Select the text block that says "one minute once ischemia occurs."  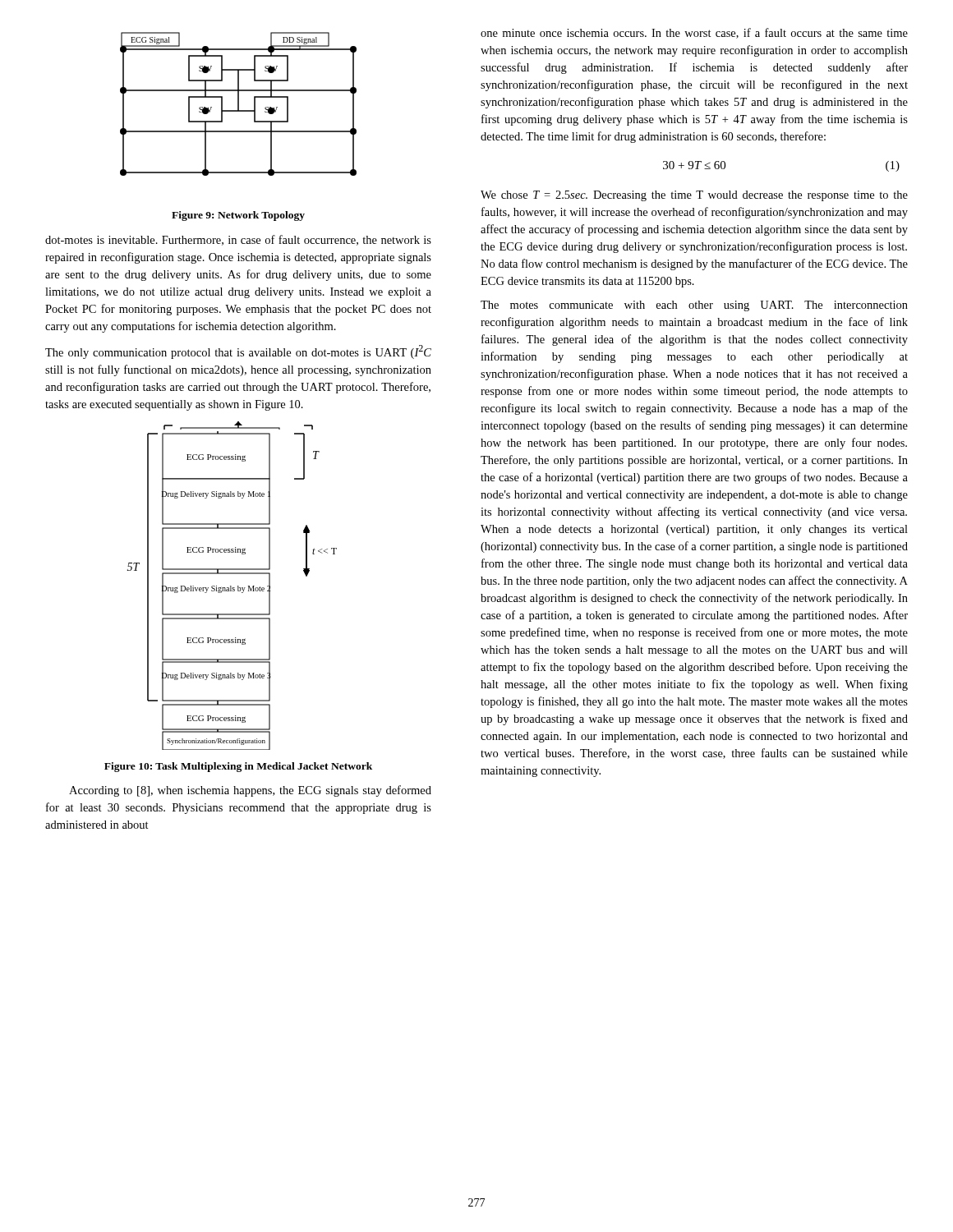694,85
